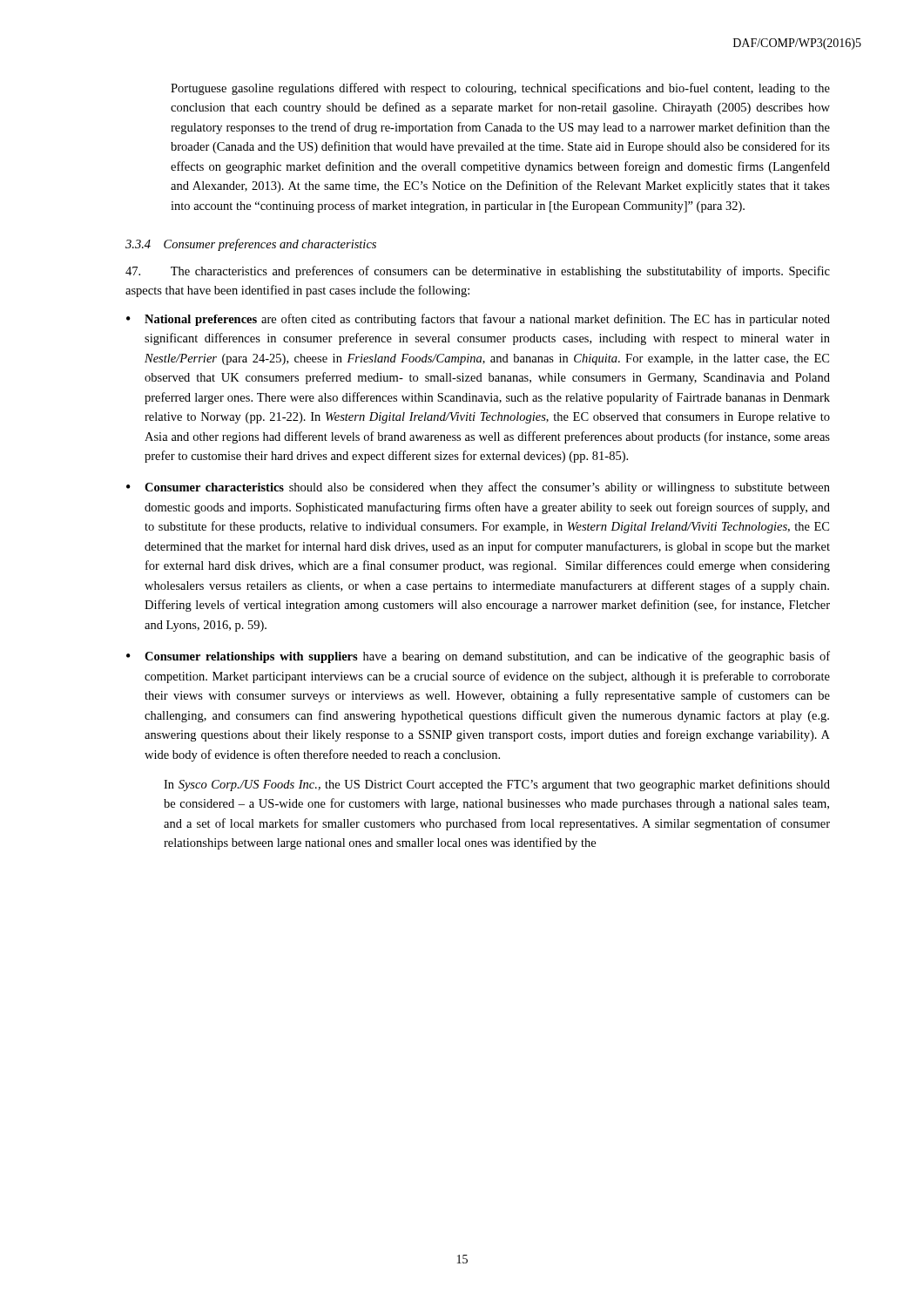
Task: Select the passage starting "Portuguese gasoline regulations differed with respect to colouring,"
Action: click(x=500, y=147)
